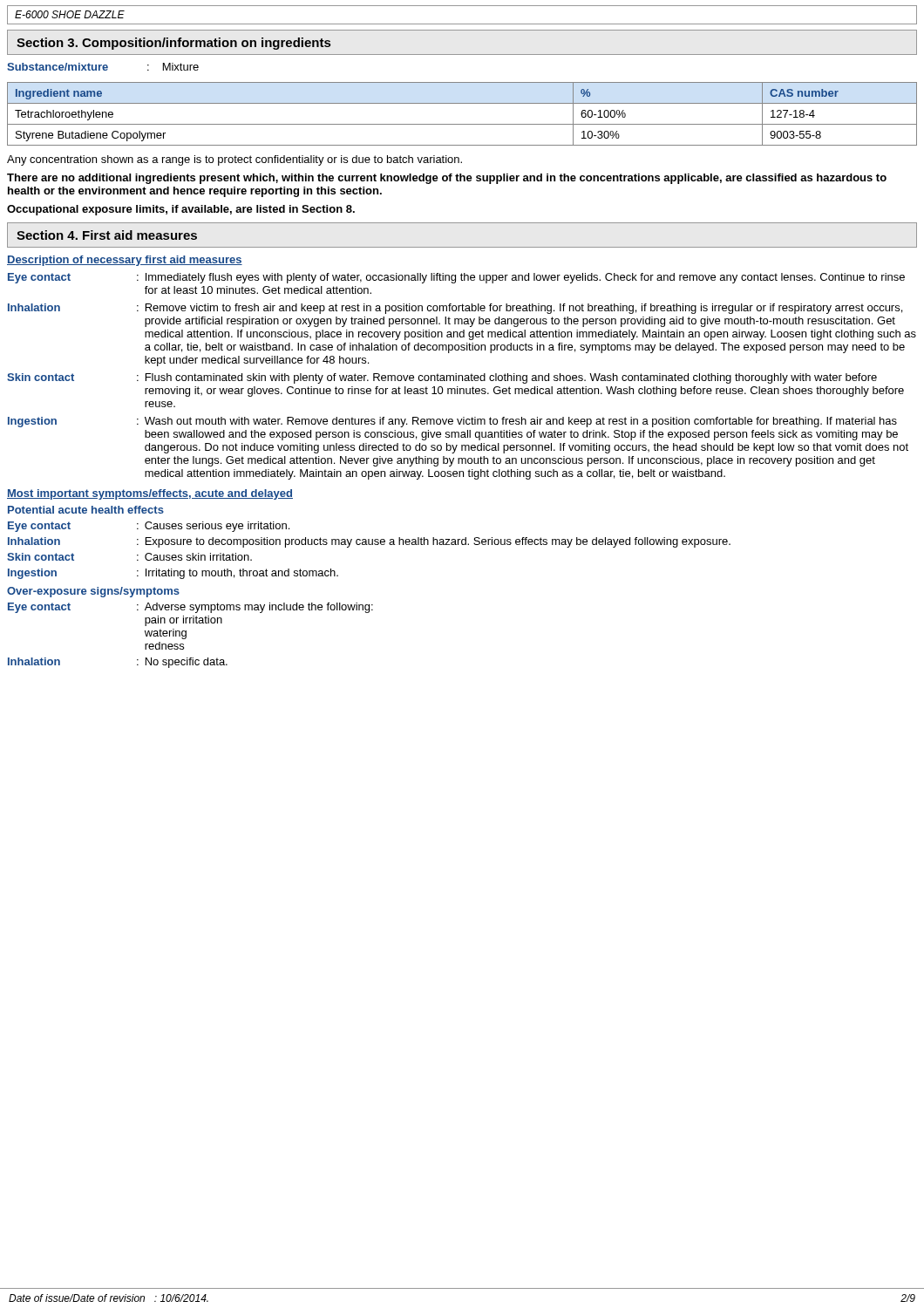Click the passage that begins "Eye contact : Adverse symptoms may include the"
This screenshot has width=924, height=1308.
click(x=190, y=608)
